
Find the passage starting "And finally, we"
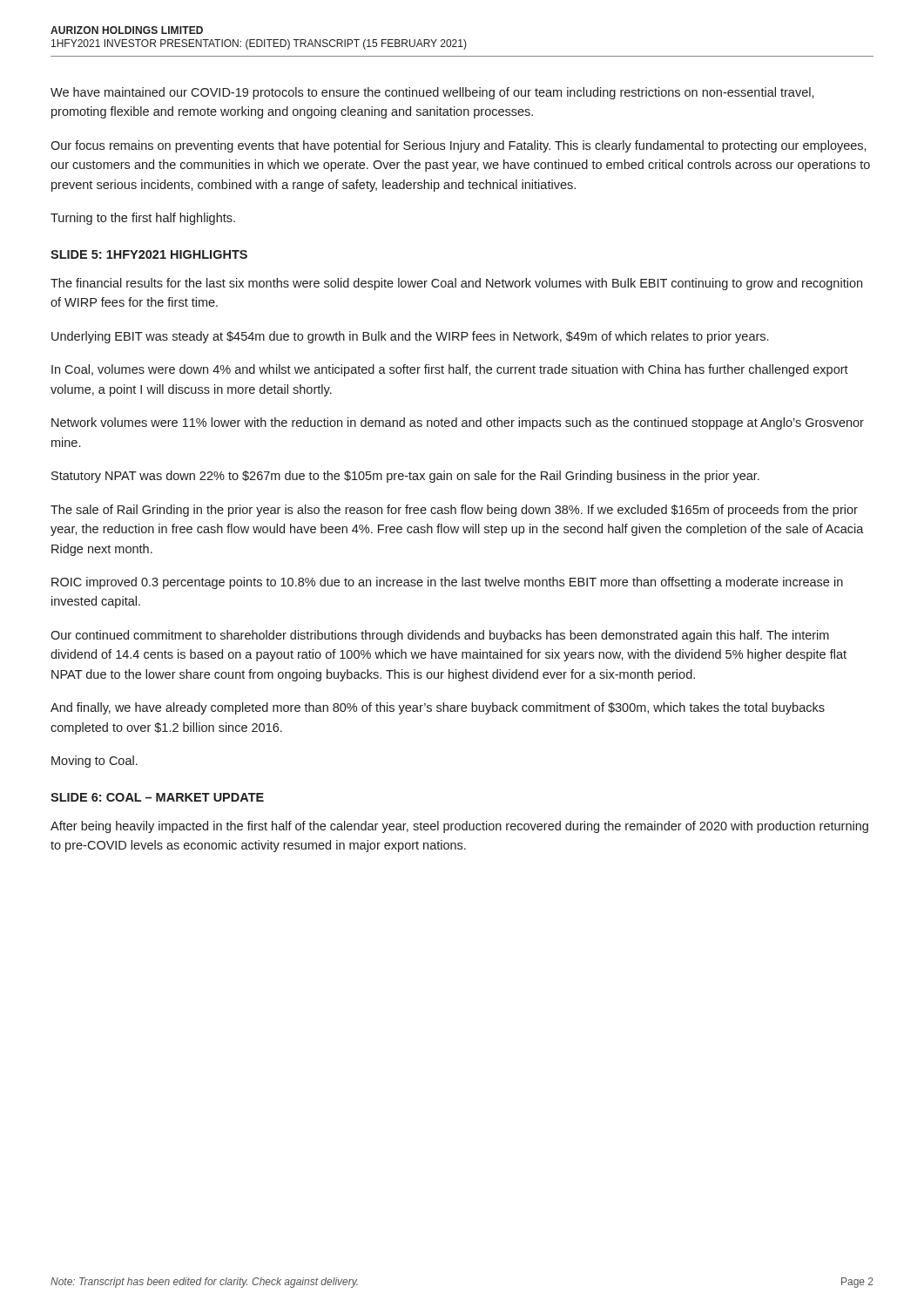click(x=438, y=718)
